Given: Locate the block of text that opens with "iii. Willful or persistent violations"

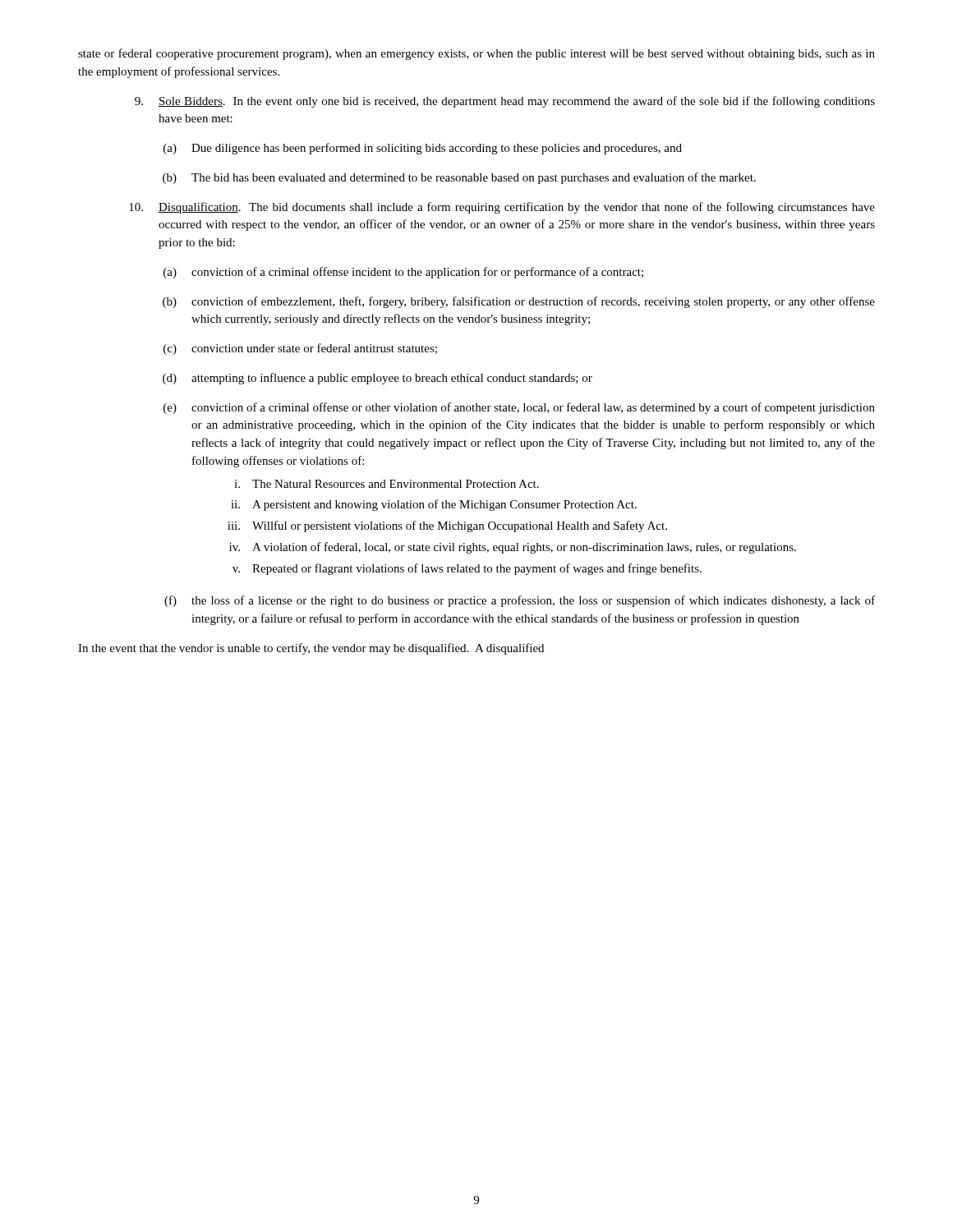Looking at the screenshot, I should [533, 526].
